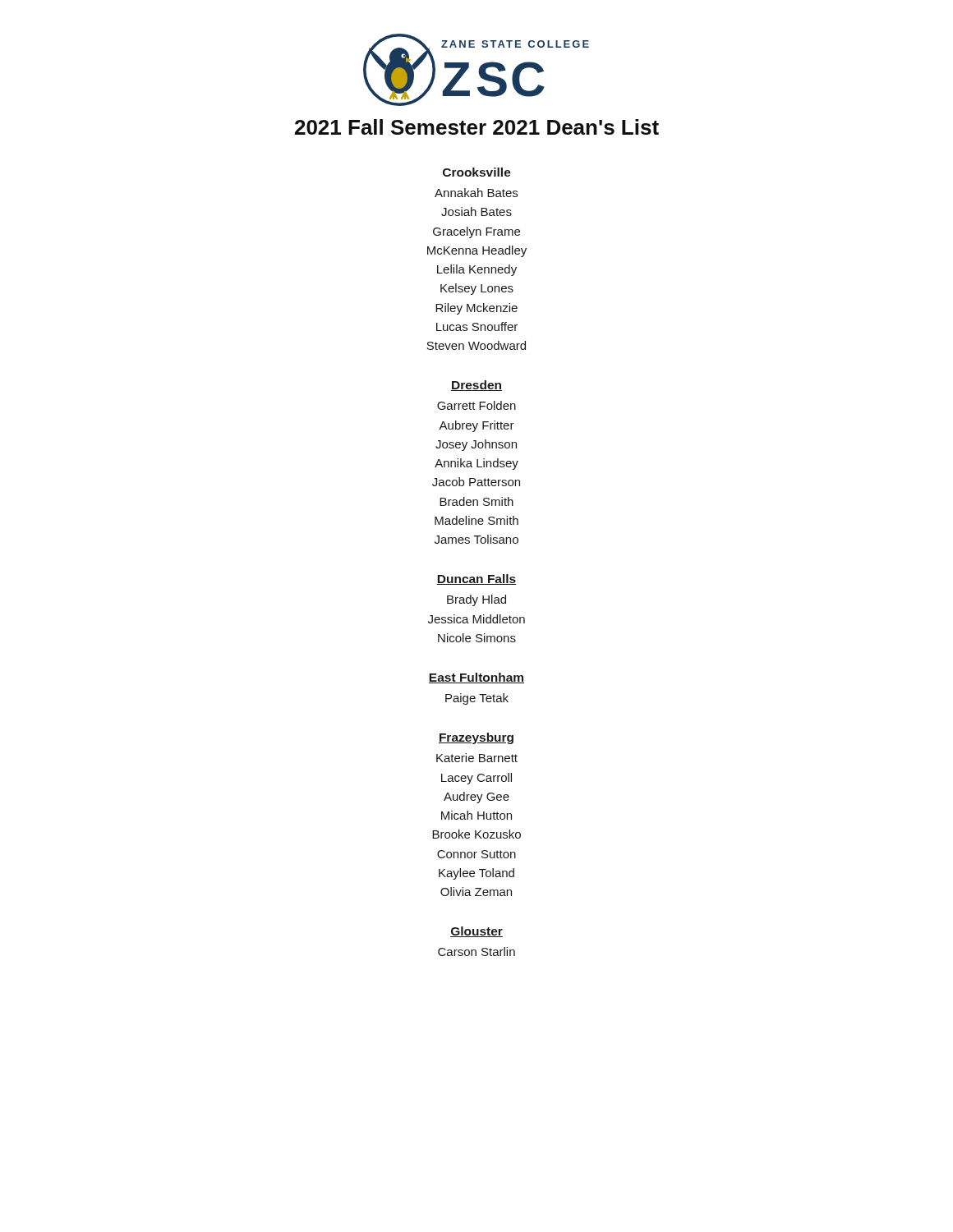Image resolution: width=953 pixels, height=1232 pixels.
Task: Click on the section header that reads "Duncan Falls"
Action: 476,579
